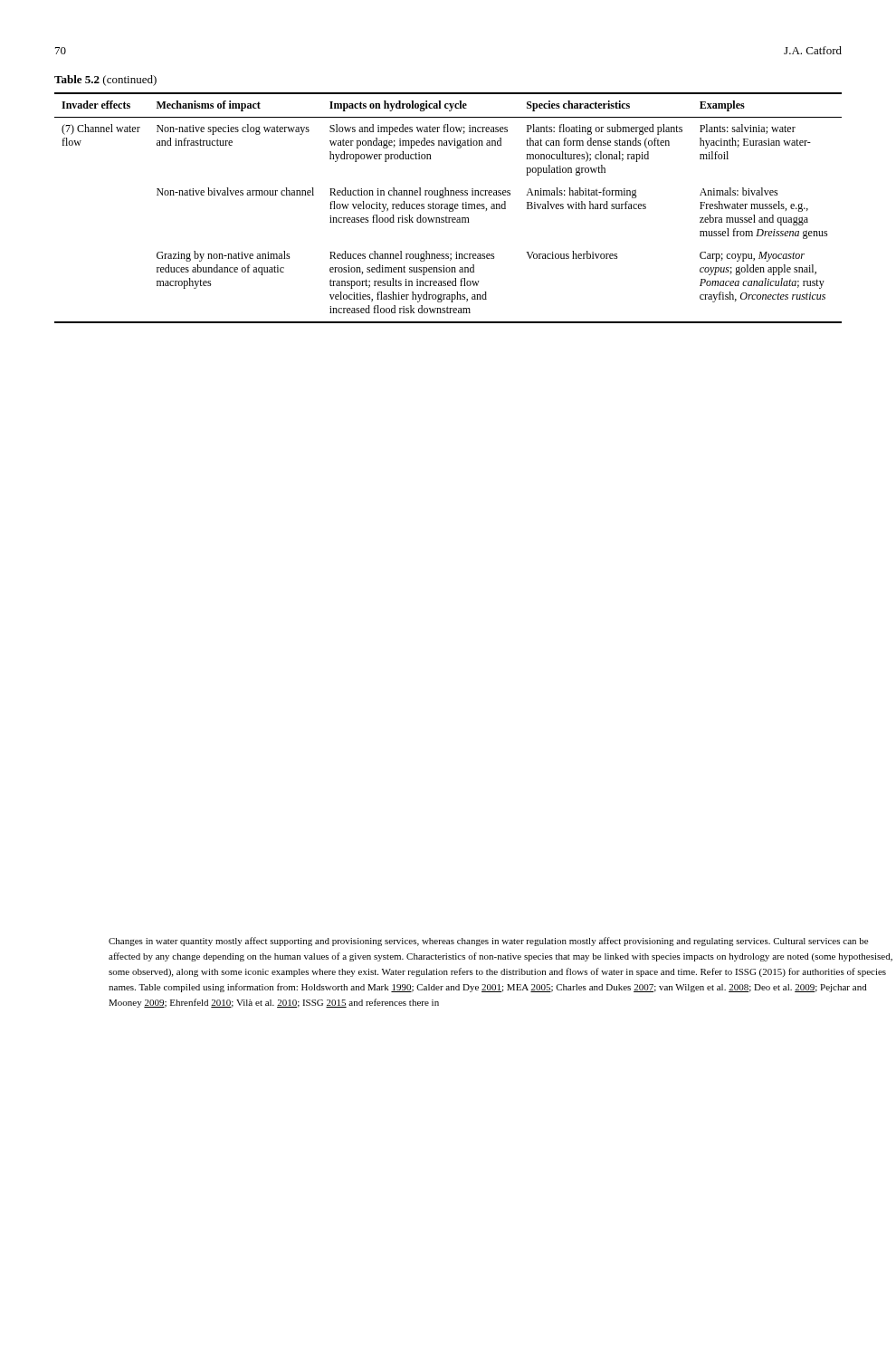The width and height of the screenshot is (896, 1358).
Task: Point to the block starting "Table 5.2 (continued)"
Action: pyautogui.click(x=106, y=79)
